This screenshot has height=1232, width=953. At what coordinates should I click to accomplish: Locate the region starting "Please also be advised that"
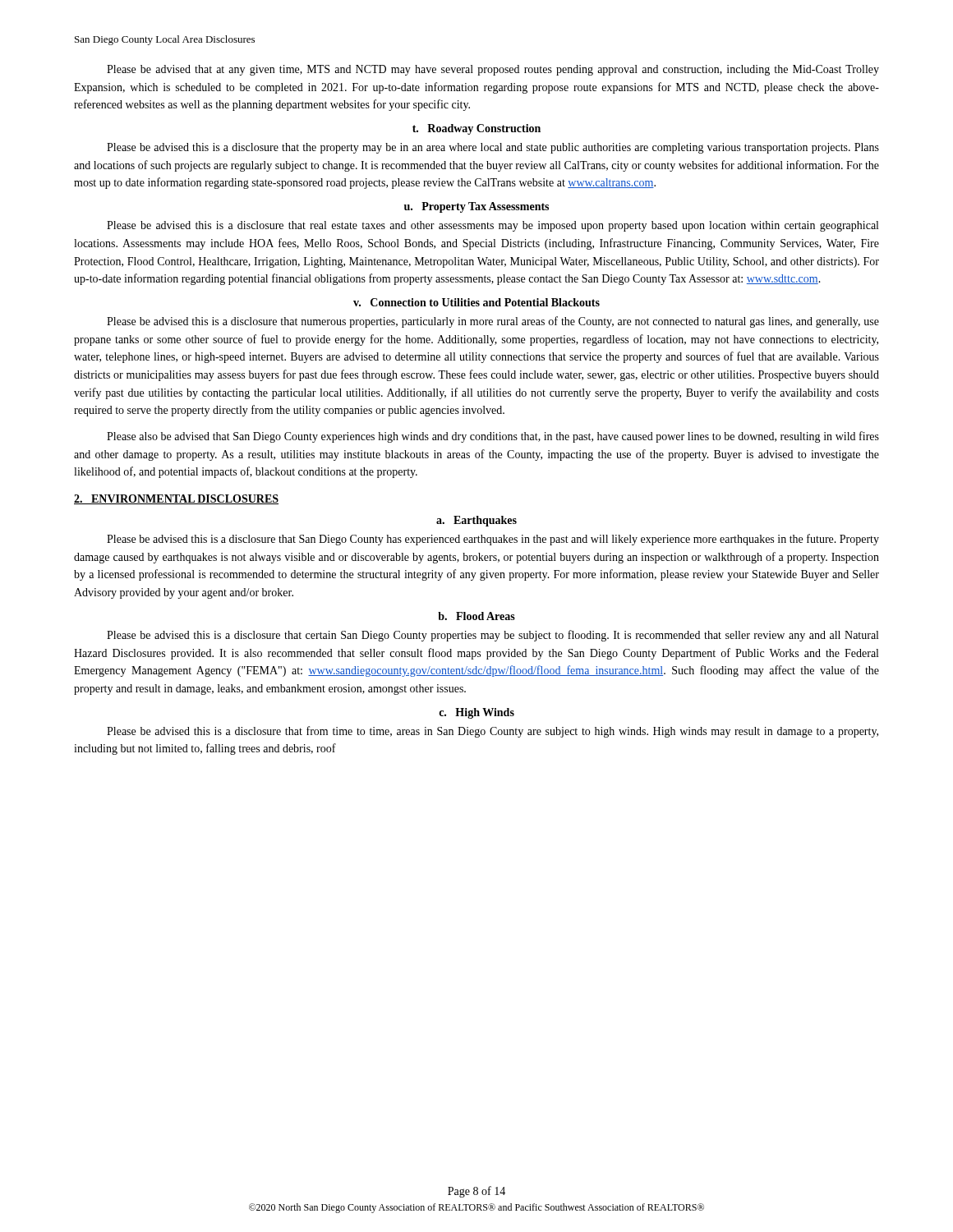point(476,455)
